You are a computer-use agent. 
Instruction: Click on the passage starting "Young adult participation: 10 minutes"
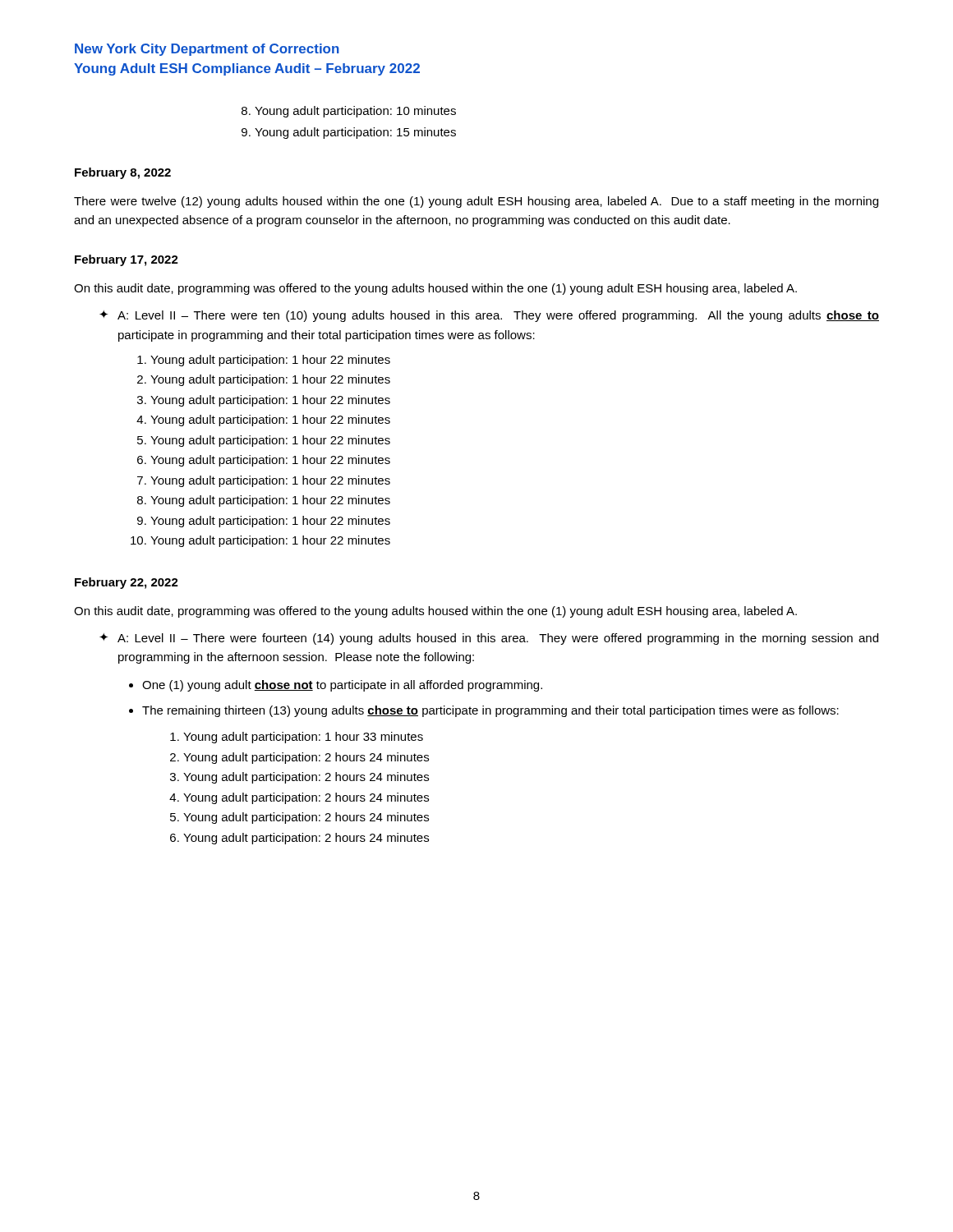click(x=355, y=112)
